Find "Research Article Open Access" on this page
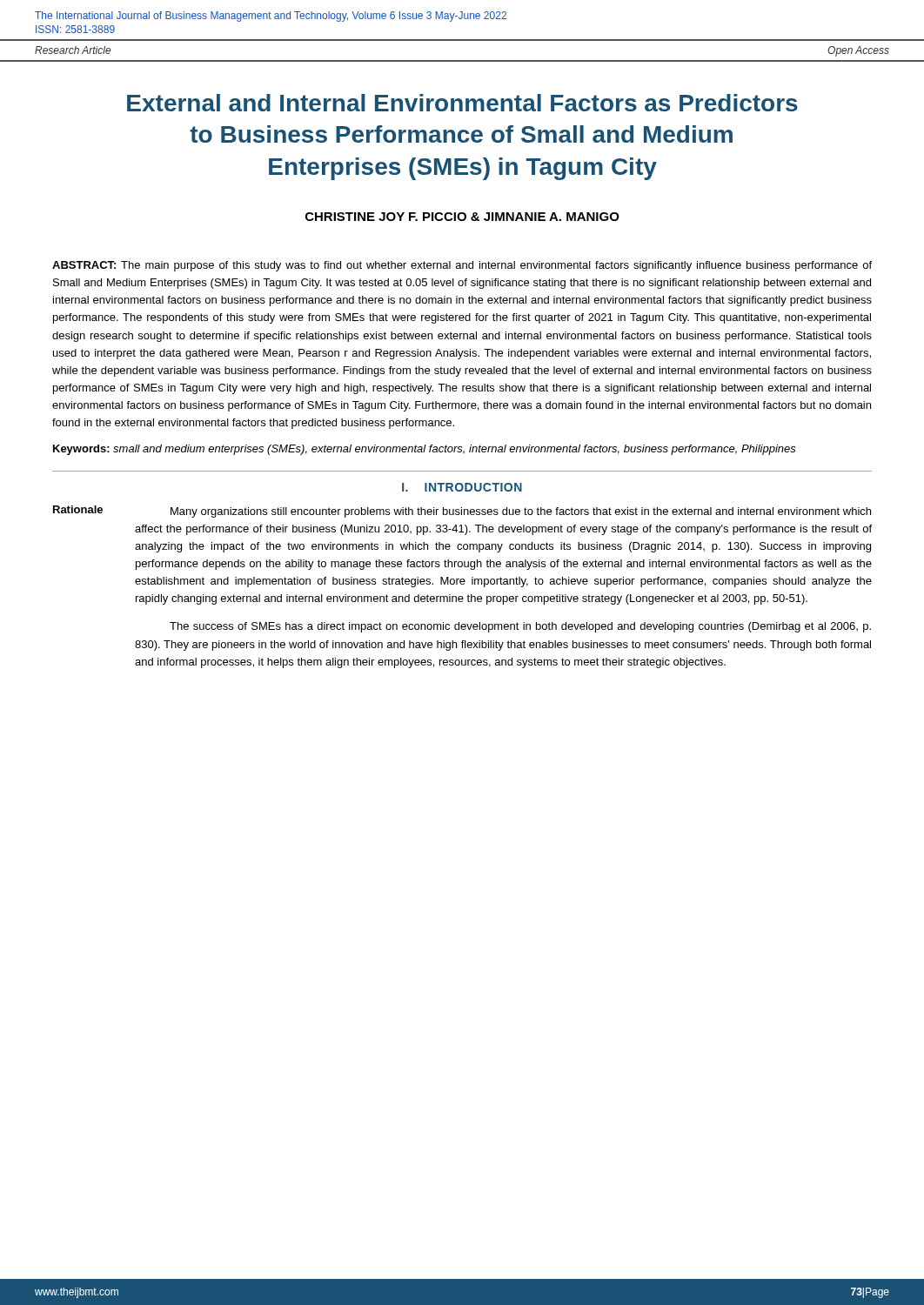This screenshot has width=924, height=1305. coord(462,50)
